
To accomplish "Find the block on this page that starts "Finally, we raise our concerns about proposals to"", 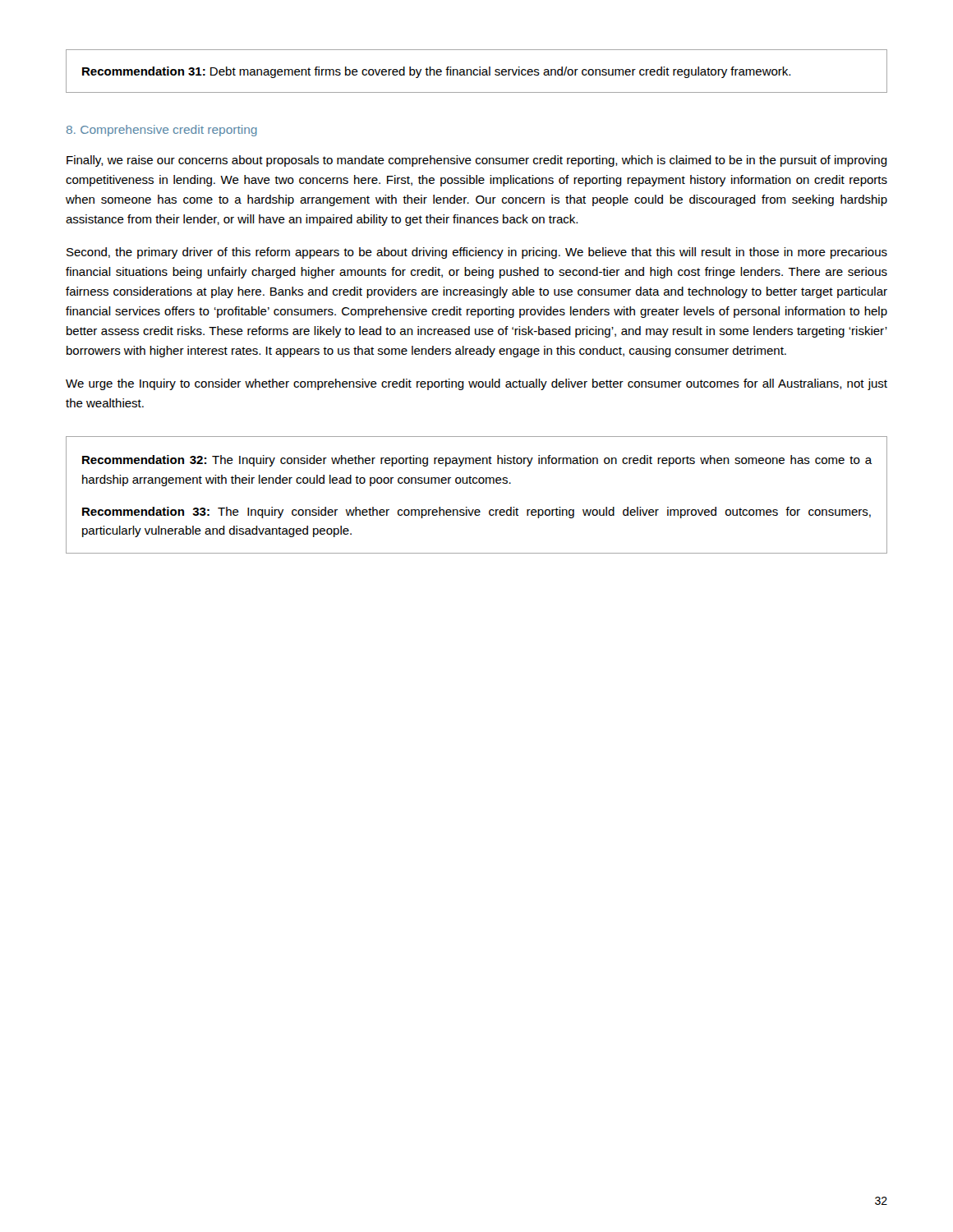I will [476, 190].
